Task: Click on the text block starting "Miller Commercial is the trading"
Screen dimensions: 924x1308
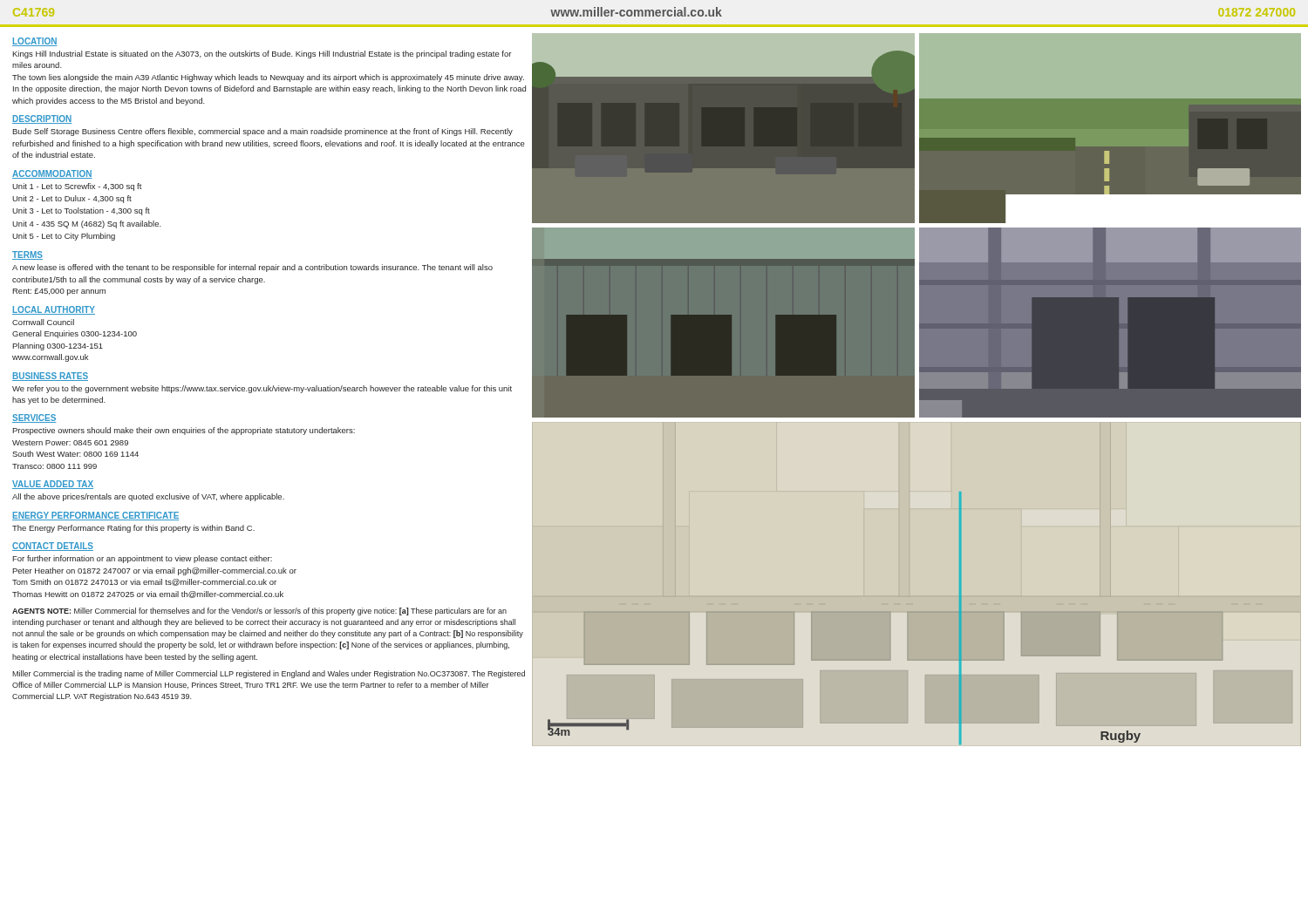Action: 269,685
